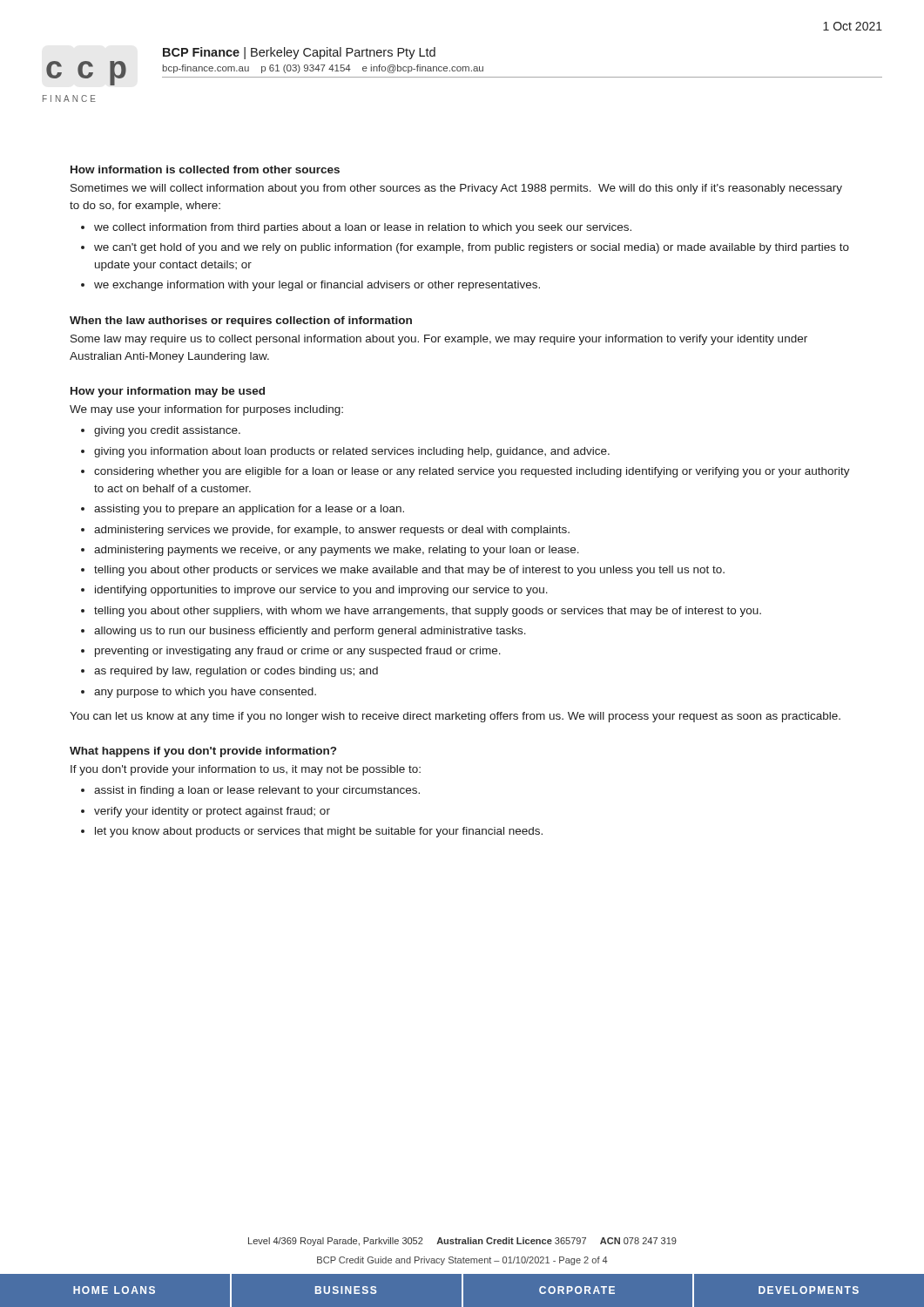Locate the section header that says "How information is collected from other sources"
The image size is (924, 1307).
[205, 170]
